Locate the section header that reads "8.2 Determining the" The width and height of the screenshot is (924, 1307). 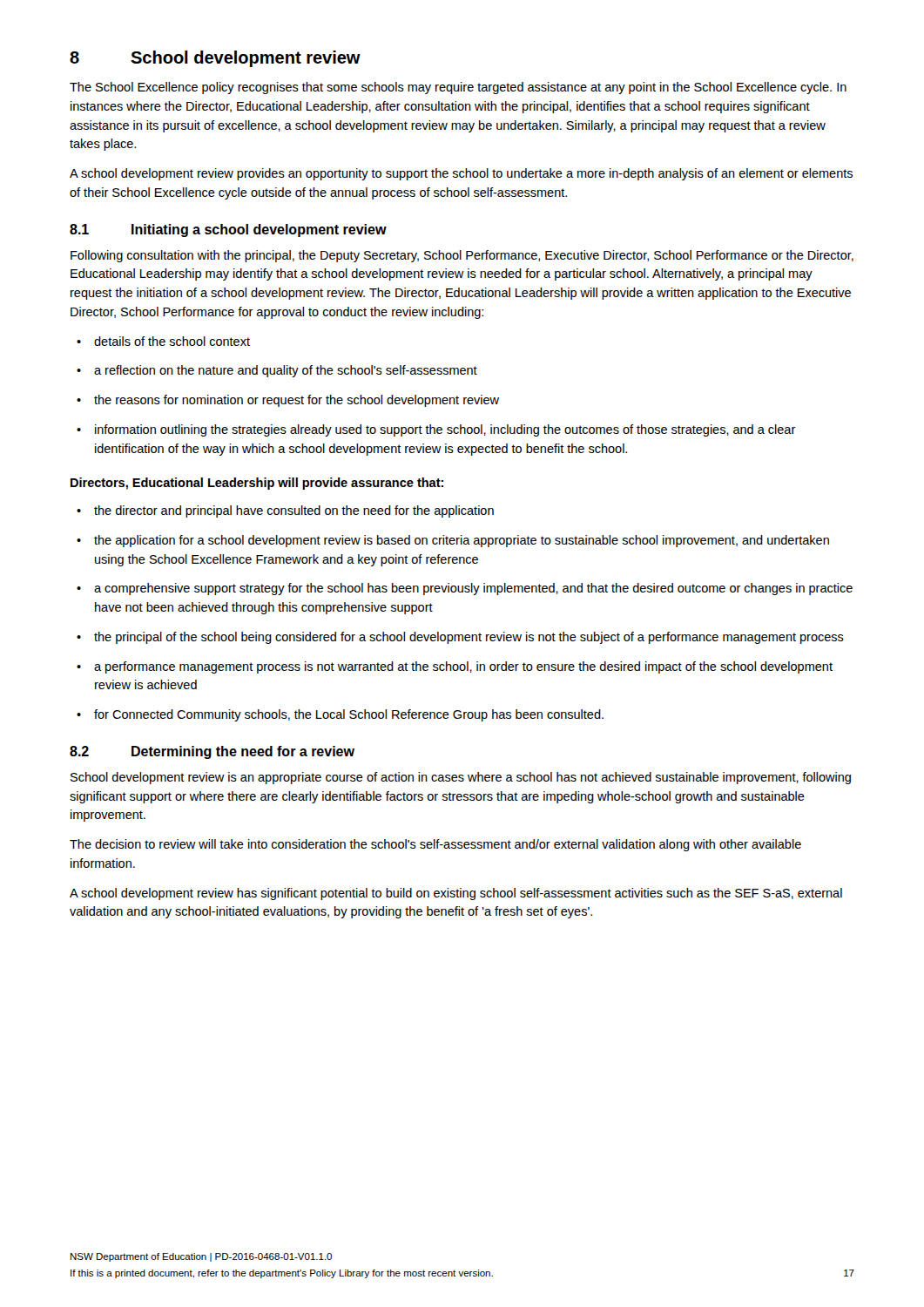(x=212, y=752)
